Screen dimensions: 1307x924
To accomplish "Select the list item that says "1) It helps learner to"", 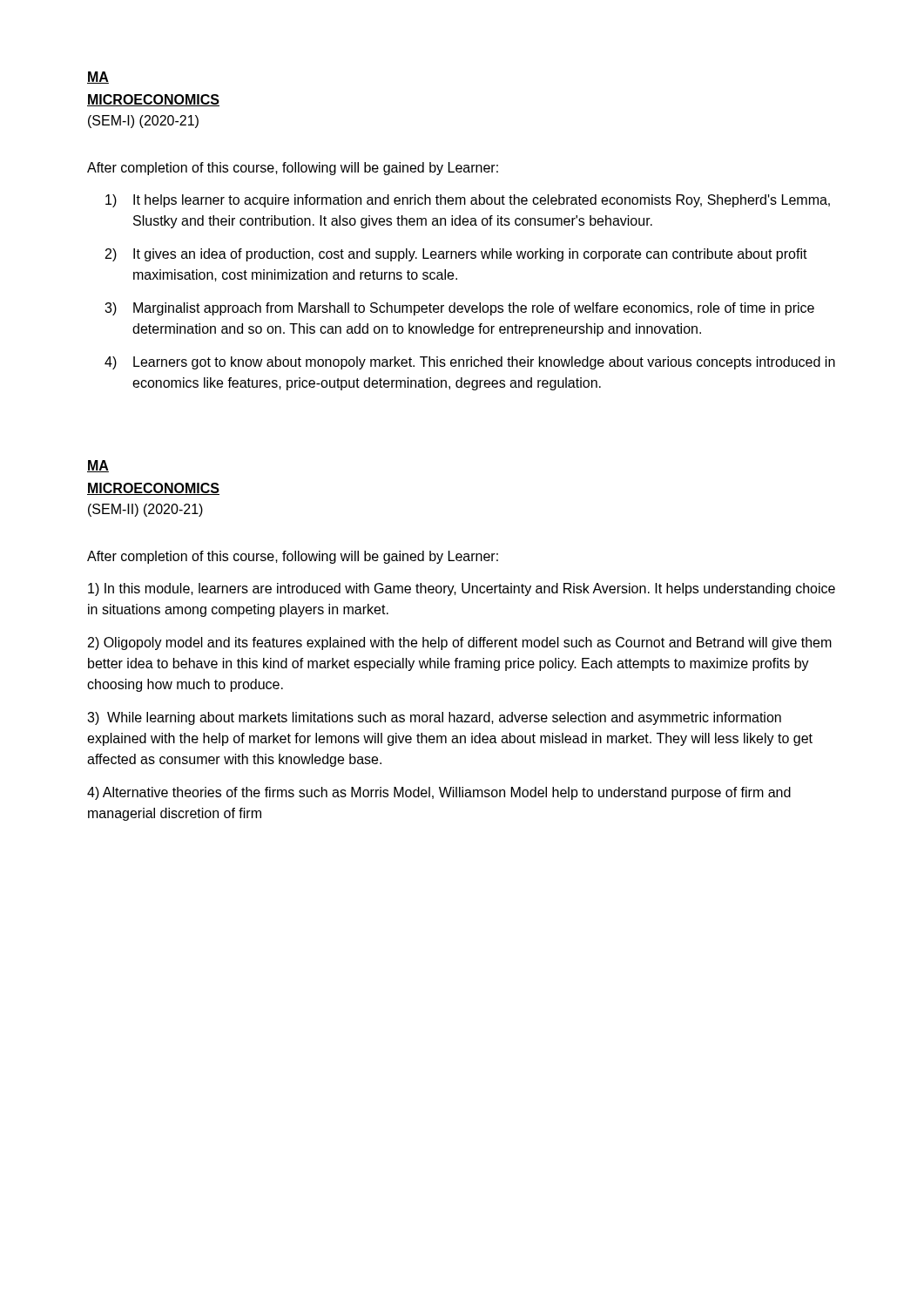I will click(471, 211).
